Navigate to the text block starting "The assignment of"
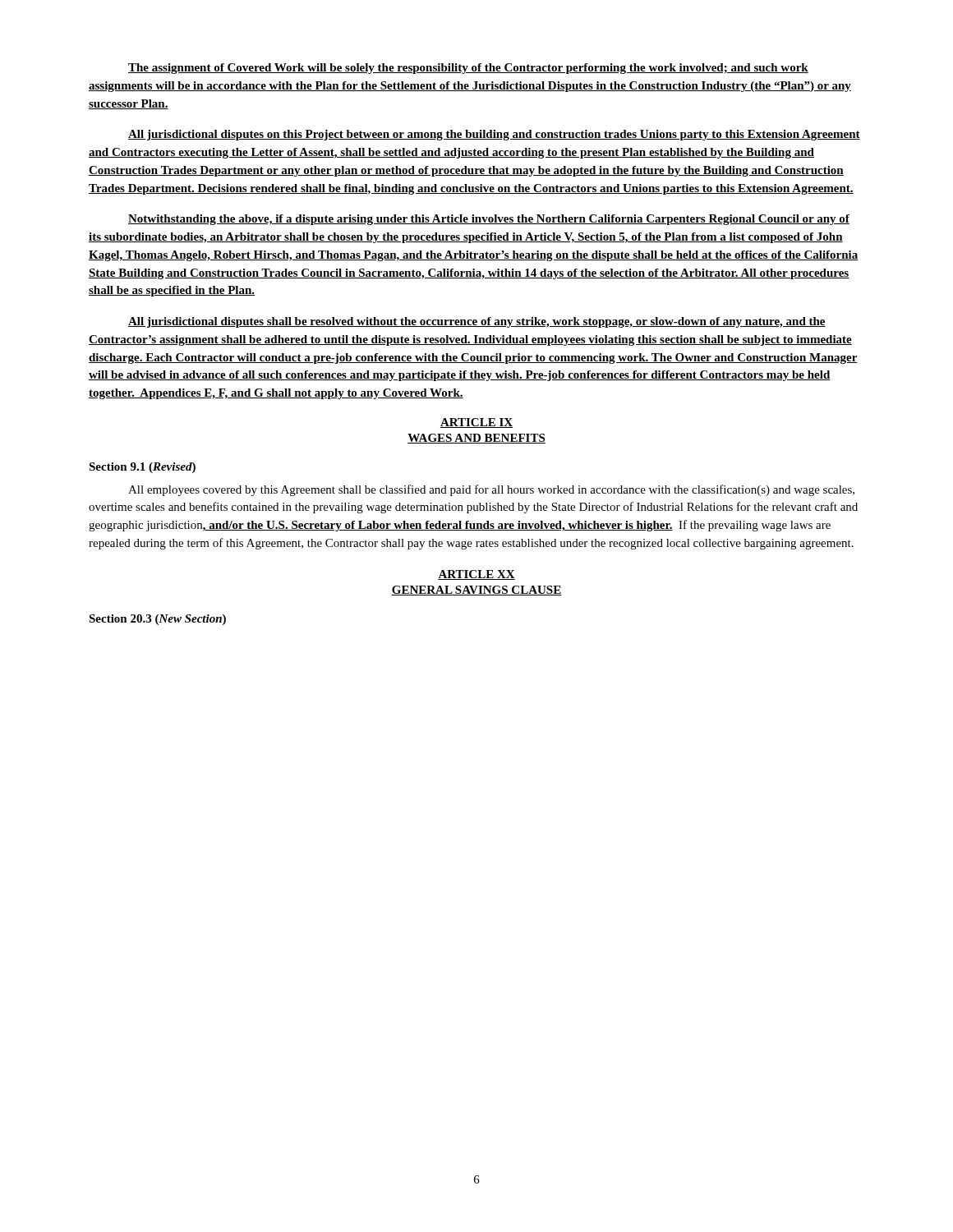Image resolution: width=953 pixels, height=1232 pixels. 476,86
